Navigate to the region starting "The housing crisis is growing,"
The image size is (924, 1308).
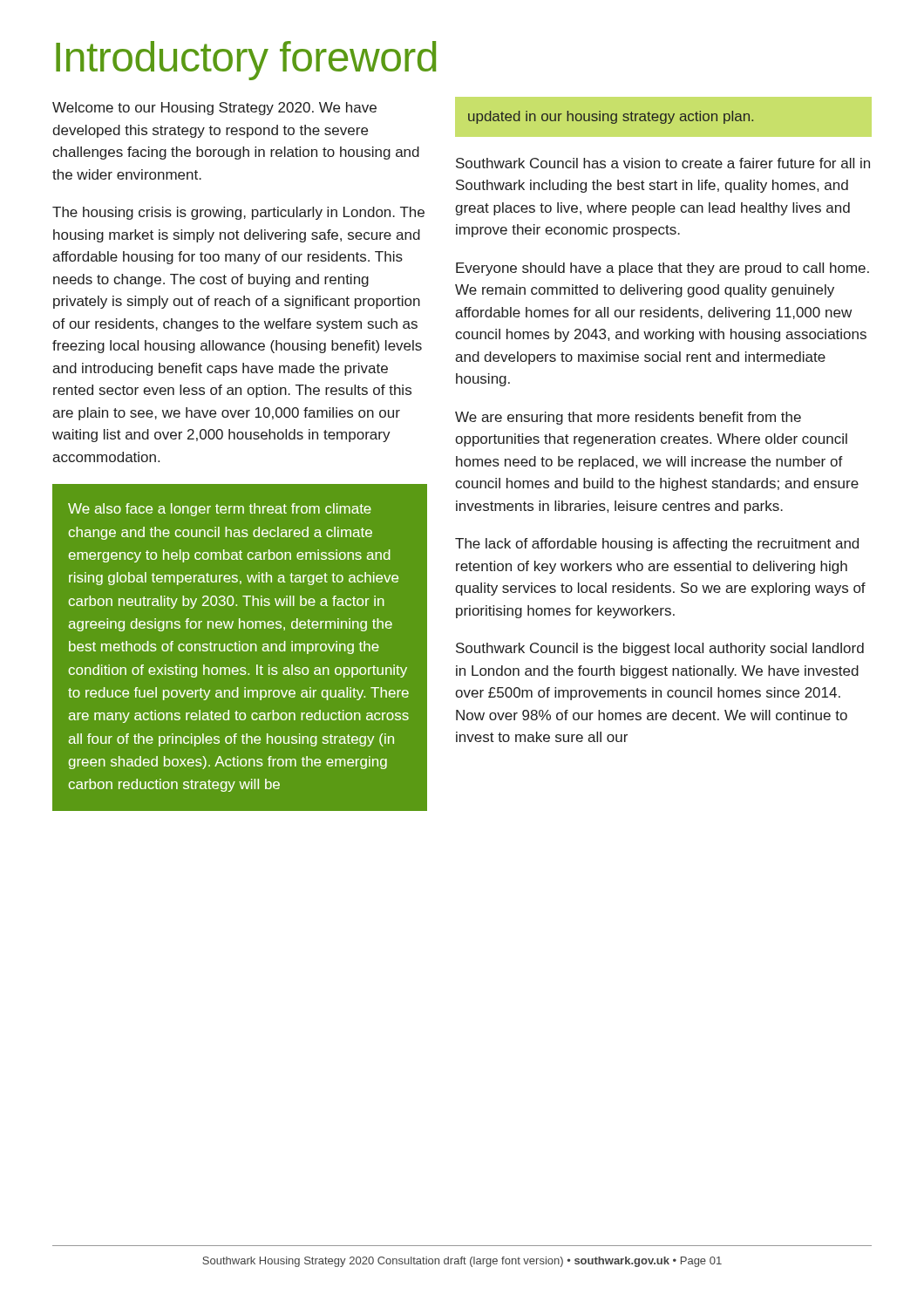click(239, 335)
